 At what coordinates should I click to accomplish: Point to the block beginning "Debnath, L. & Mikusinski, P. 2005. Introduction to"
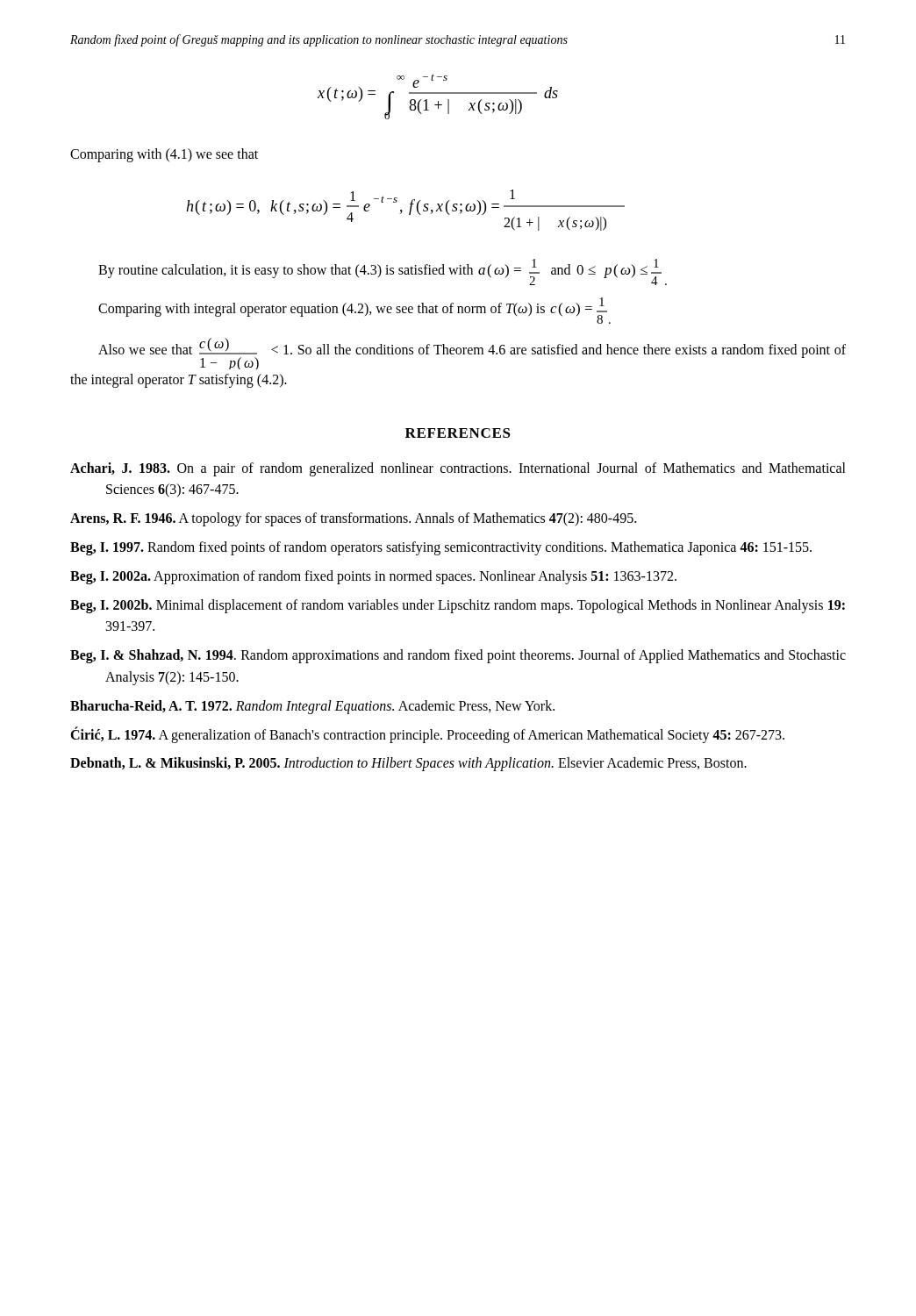point(409,763)
